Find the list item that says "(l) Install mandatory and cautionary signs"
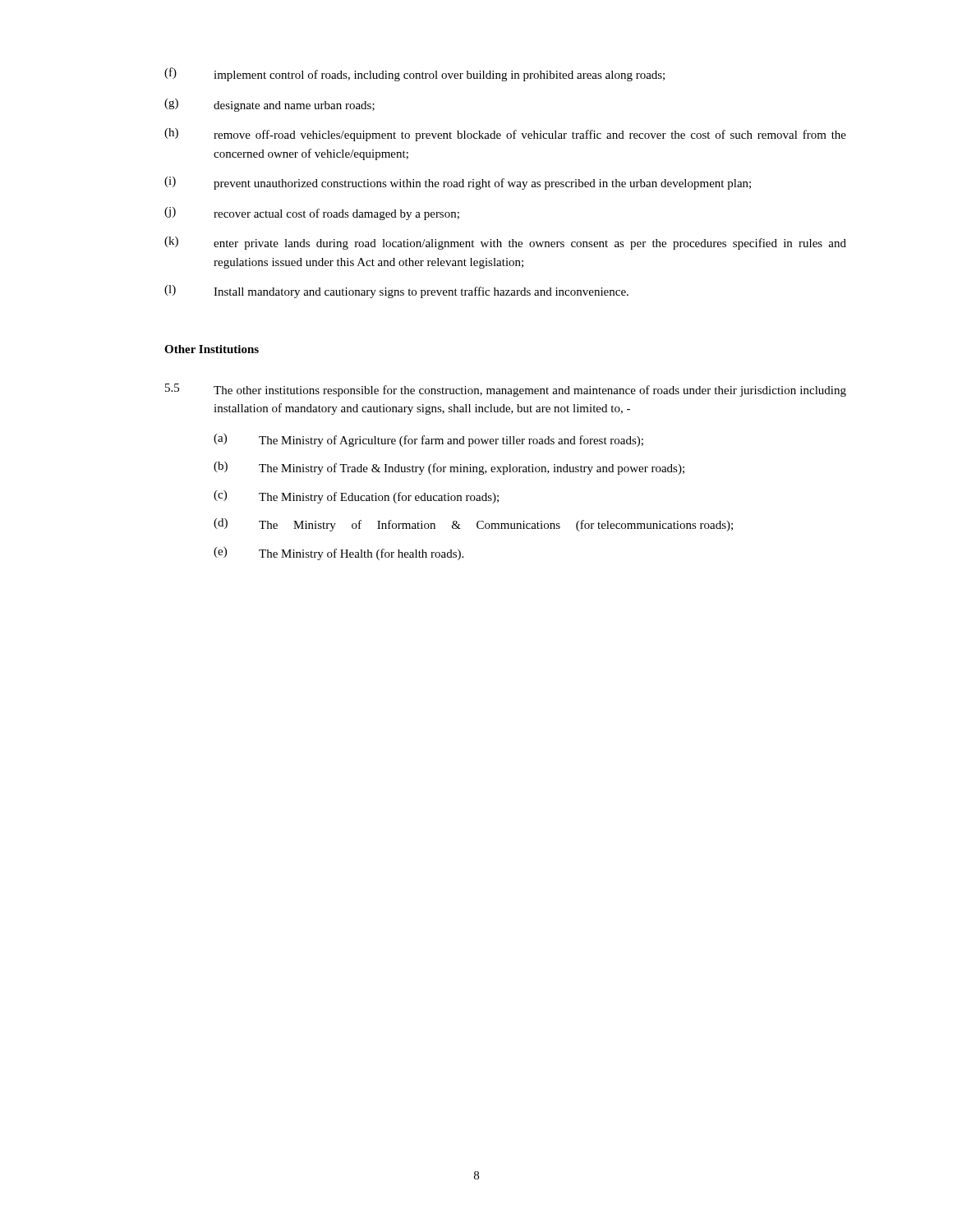The height and width of the screenshot is (1232, 953). point(505,292)
